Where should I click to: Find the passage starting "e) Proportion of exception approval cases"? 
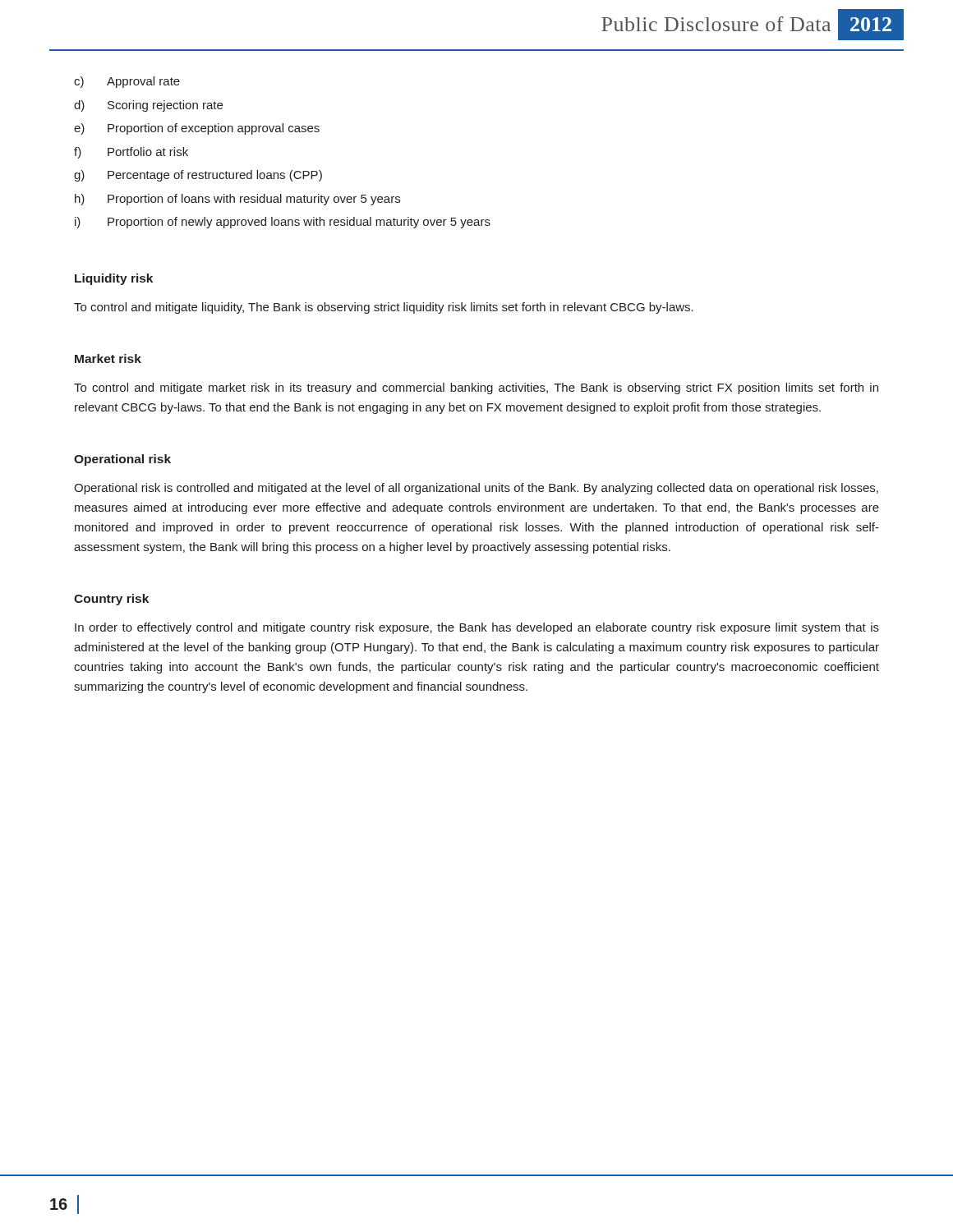tap(197, 128)
